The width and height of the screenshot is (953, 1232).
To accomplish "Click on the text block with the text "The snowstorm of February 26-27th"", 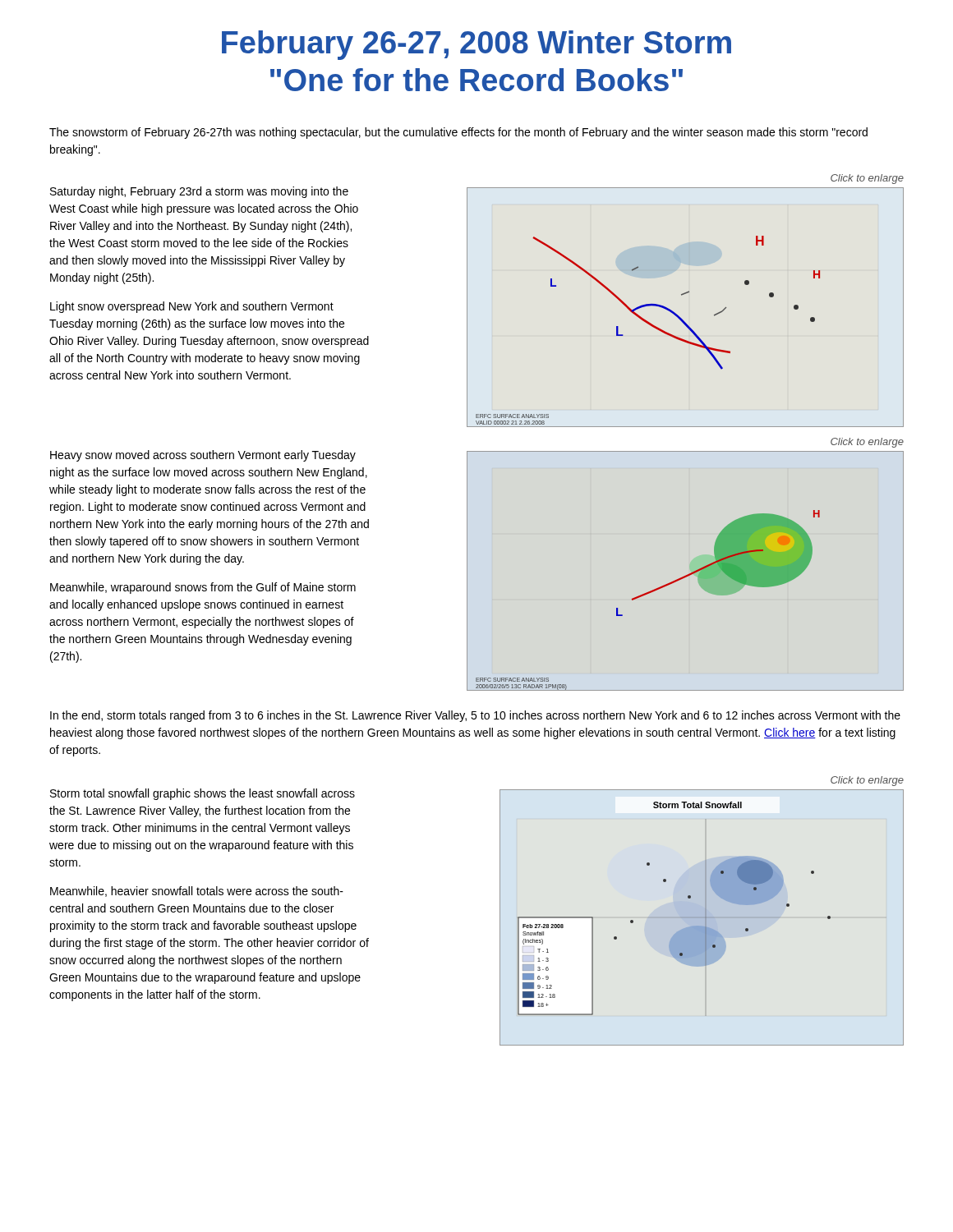I will coord(459,141).
